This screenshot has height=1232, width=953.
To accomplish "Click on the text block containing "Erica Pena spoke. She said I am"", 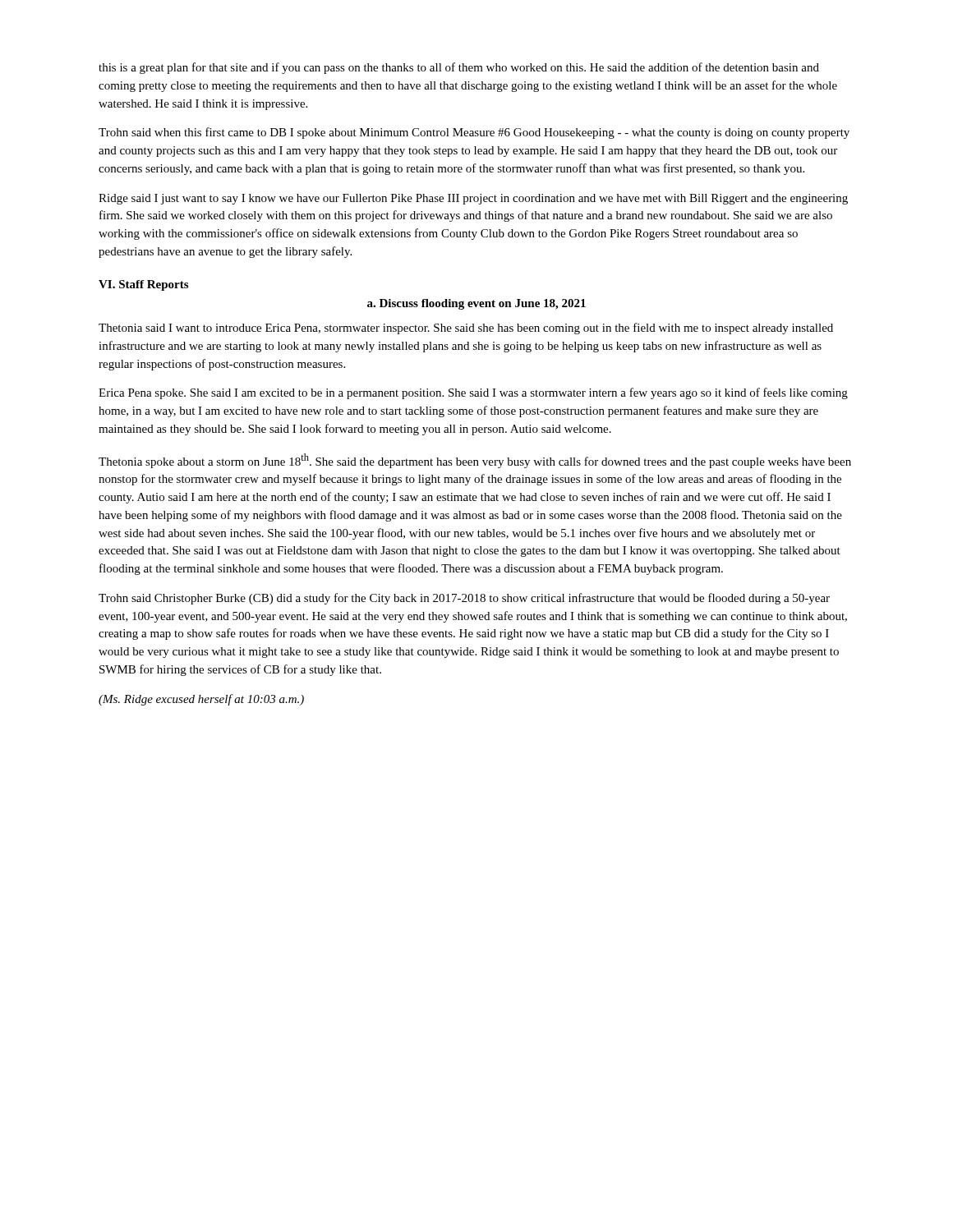I will pos(473,411).
